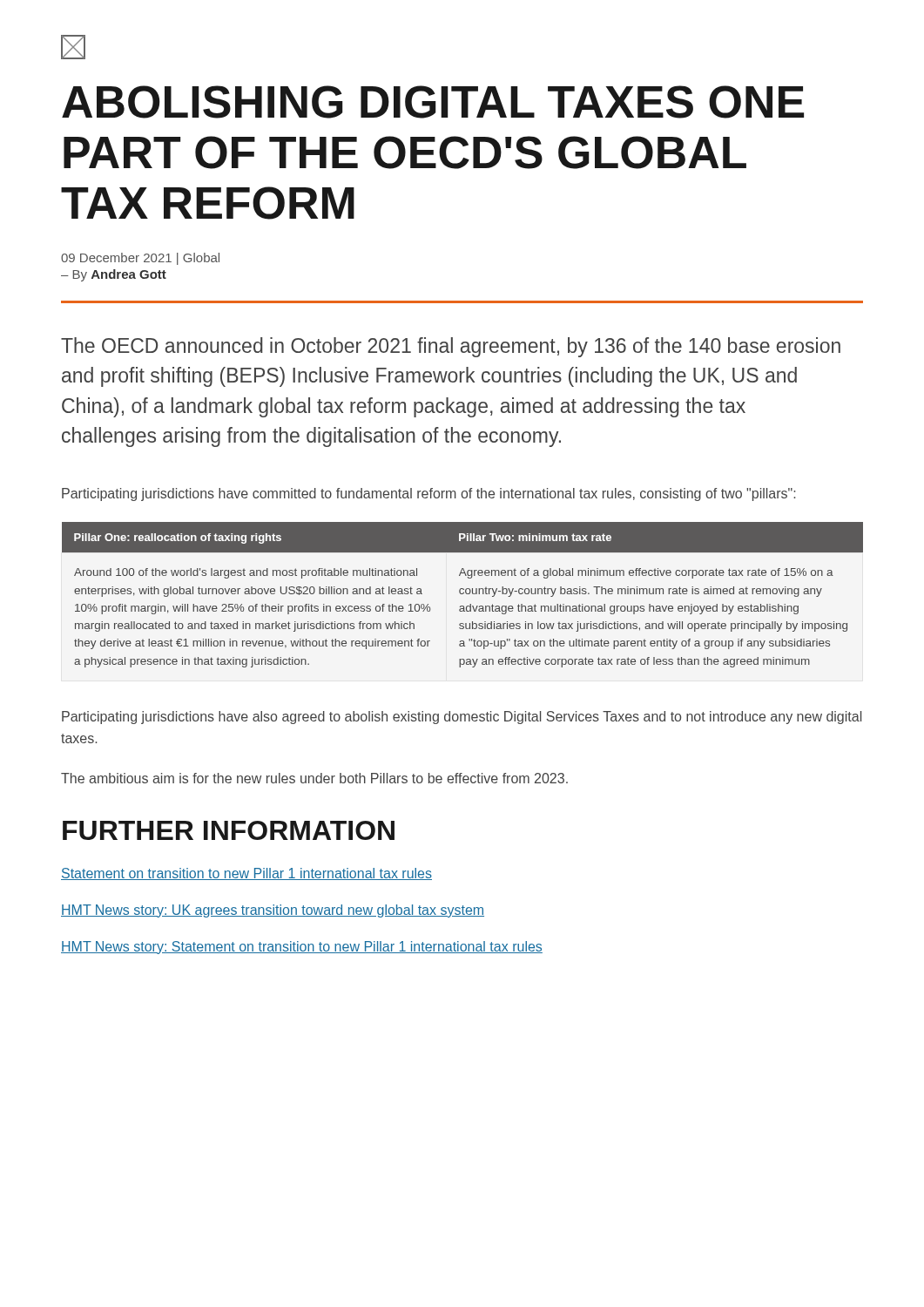Point to the block beginning "HMT News story: UK agrees"
Screen dimensions: 1307x924
click(462, 910)
